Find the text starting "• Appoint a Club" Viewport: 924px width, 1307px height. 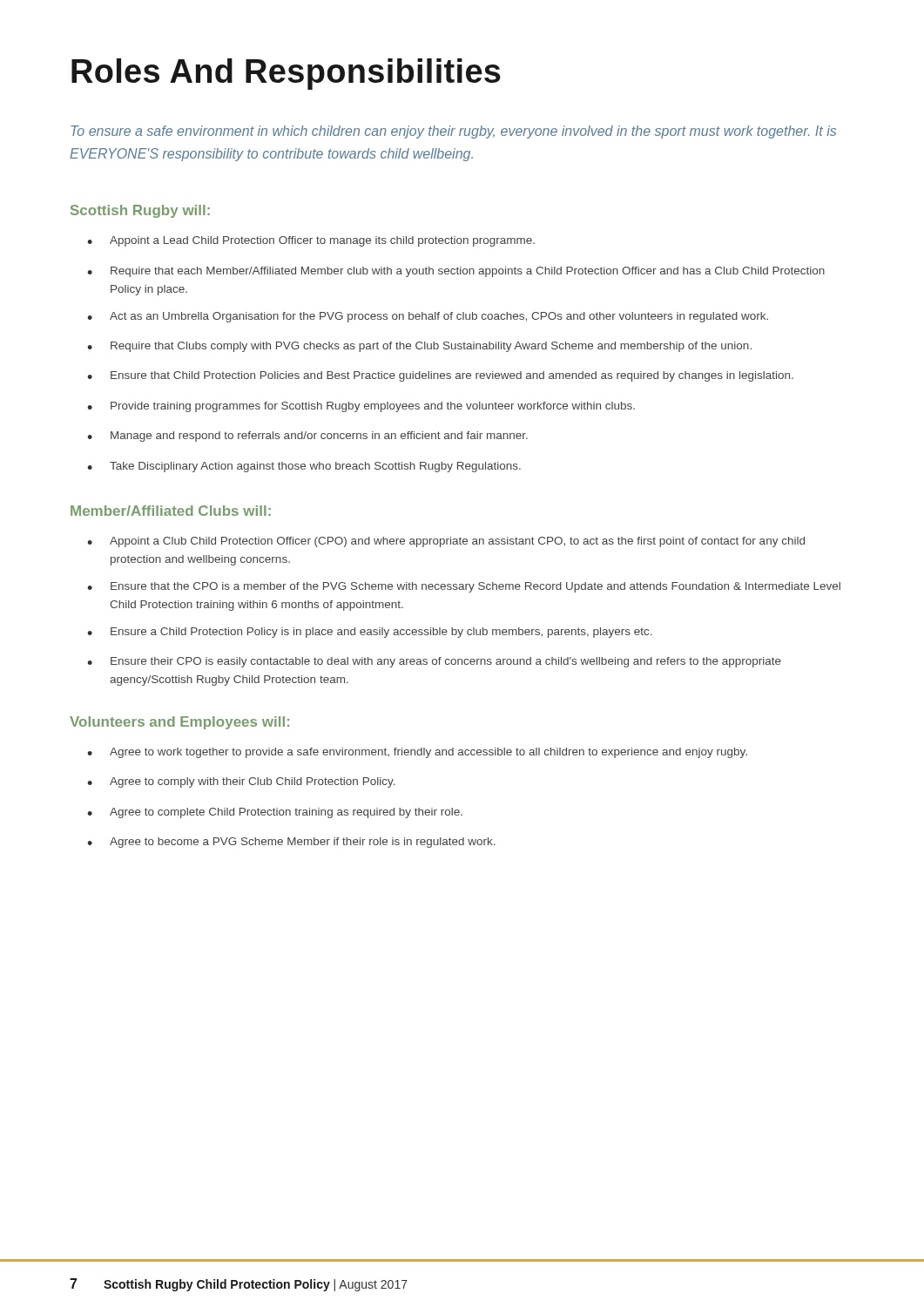[471, 551]
